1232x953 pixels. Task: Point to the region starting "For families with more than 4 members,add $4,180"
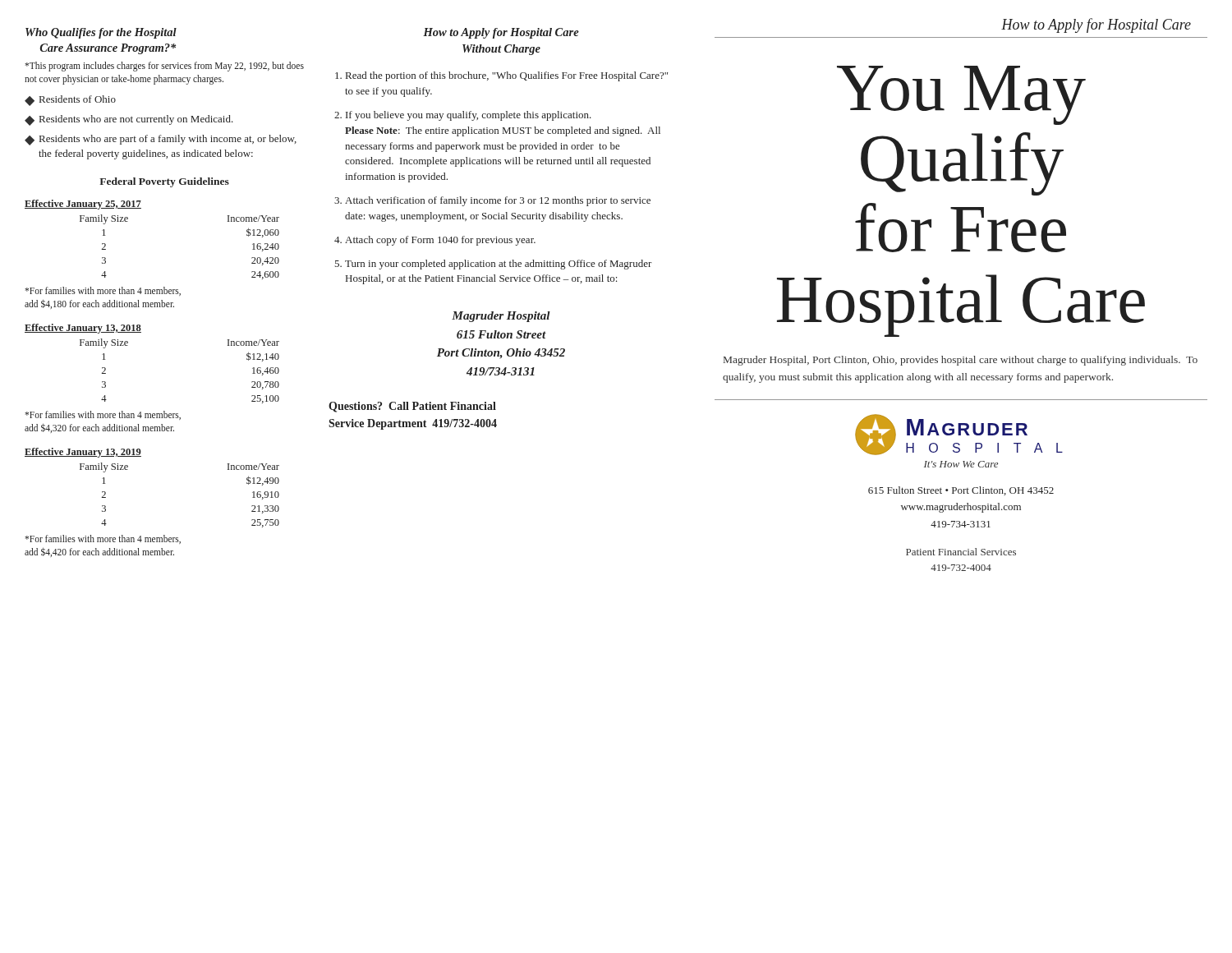coord(103,297)
